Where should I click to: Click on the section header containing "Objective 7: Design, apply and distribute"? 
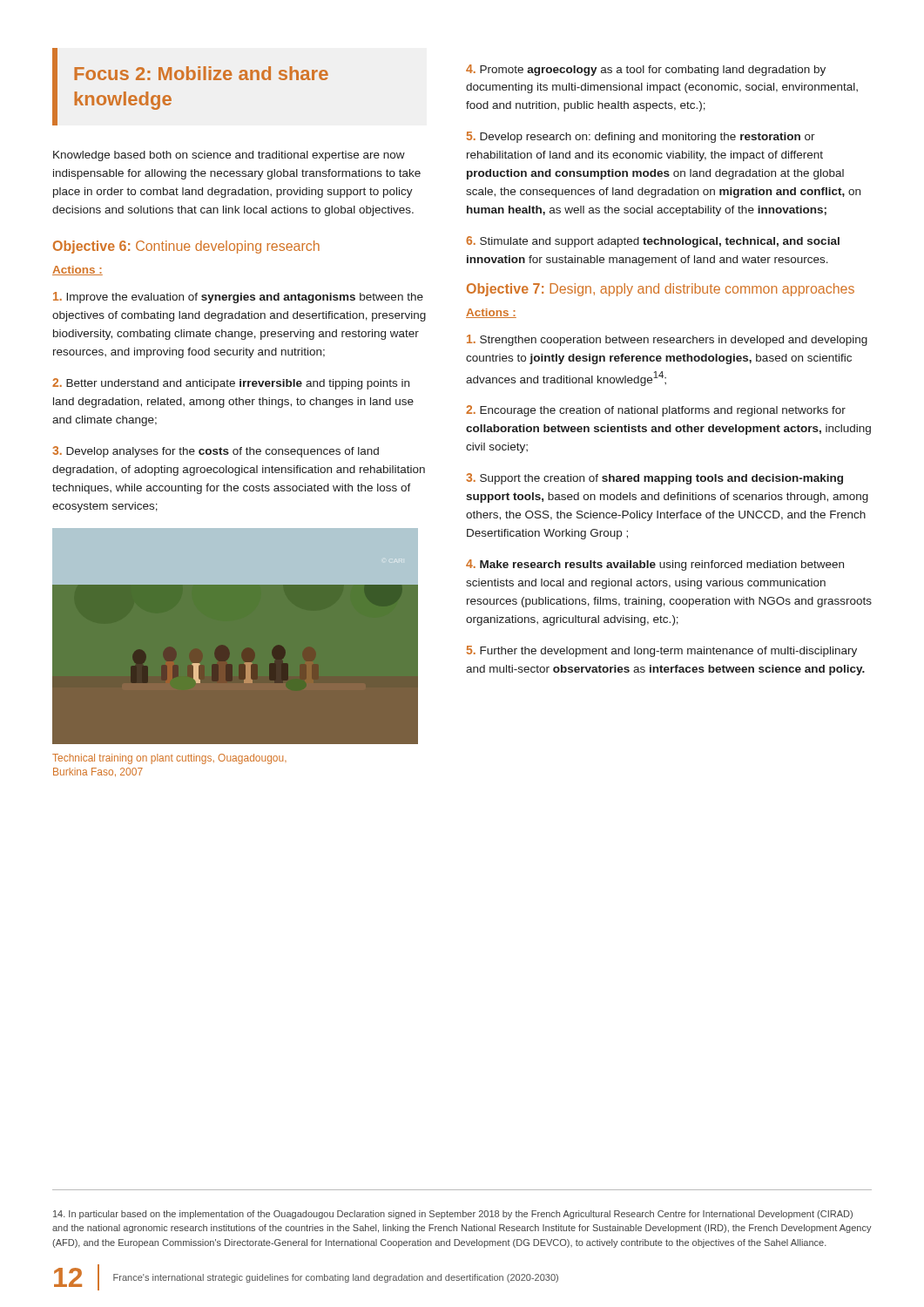click(669, 289)
